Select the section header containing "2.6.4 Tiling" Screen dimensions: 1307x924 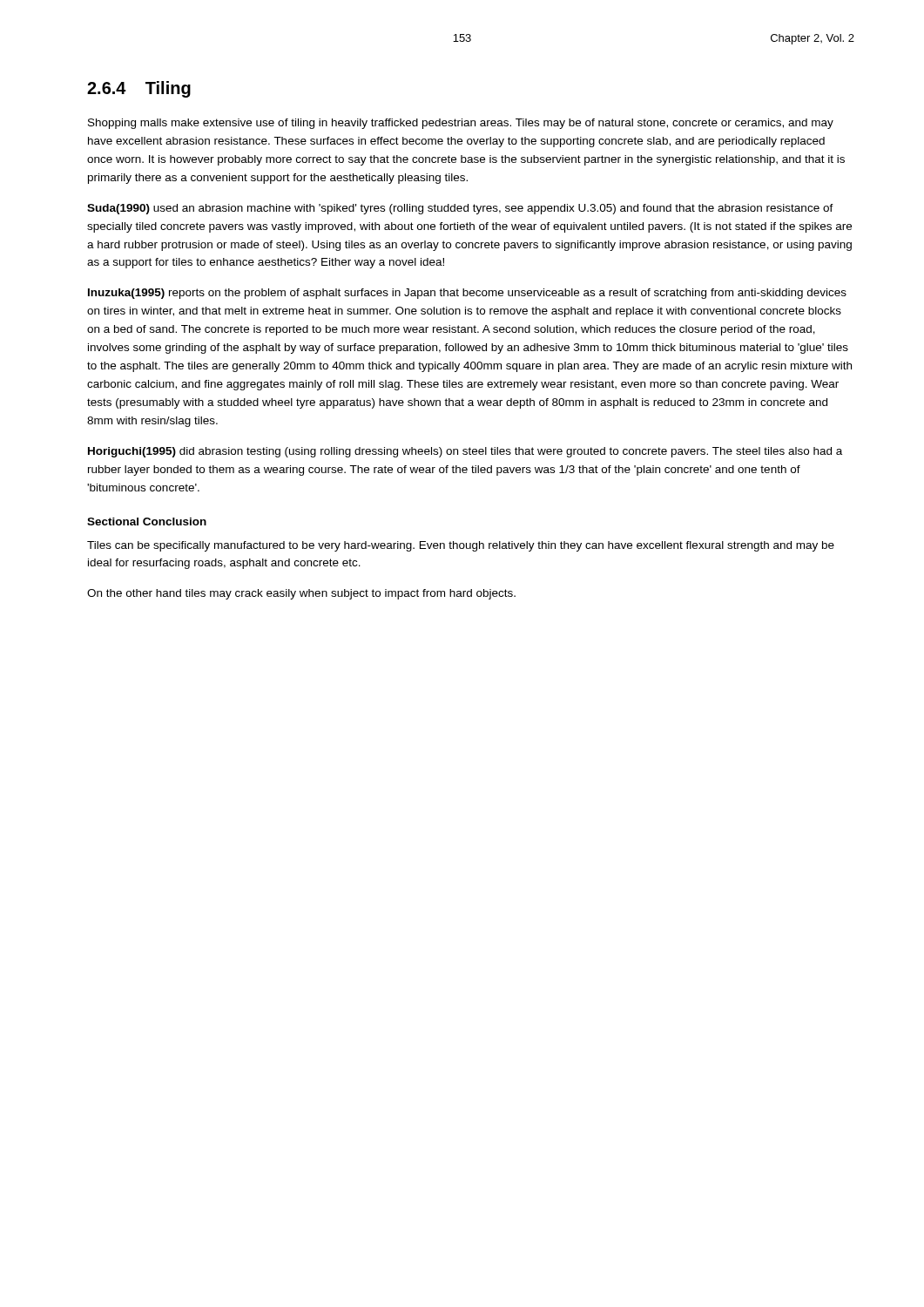(139, 88)
